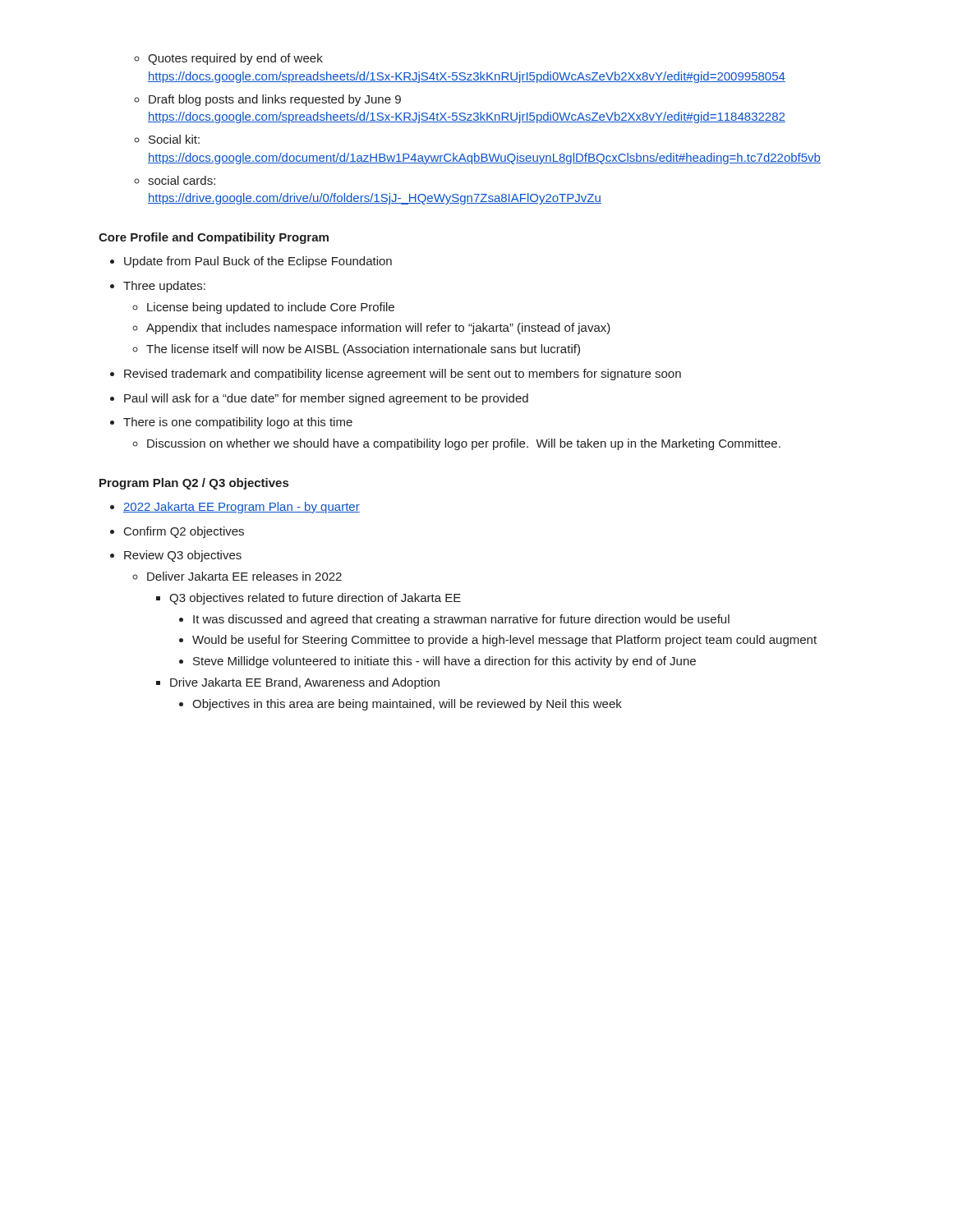The height and width of the screenshot is (1232, 953).
Task: Click on the list item that says "Update from Paul Buck of the Eclipse"
Action: click(251, 262)
